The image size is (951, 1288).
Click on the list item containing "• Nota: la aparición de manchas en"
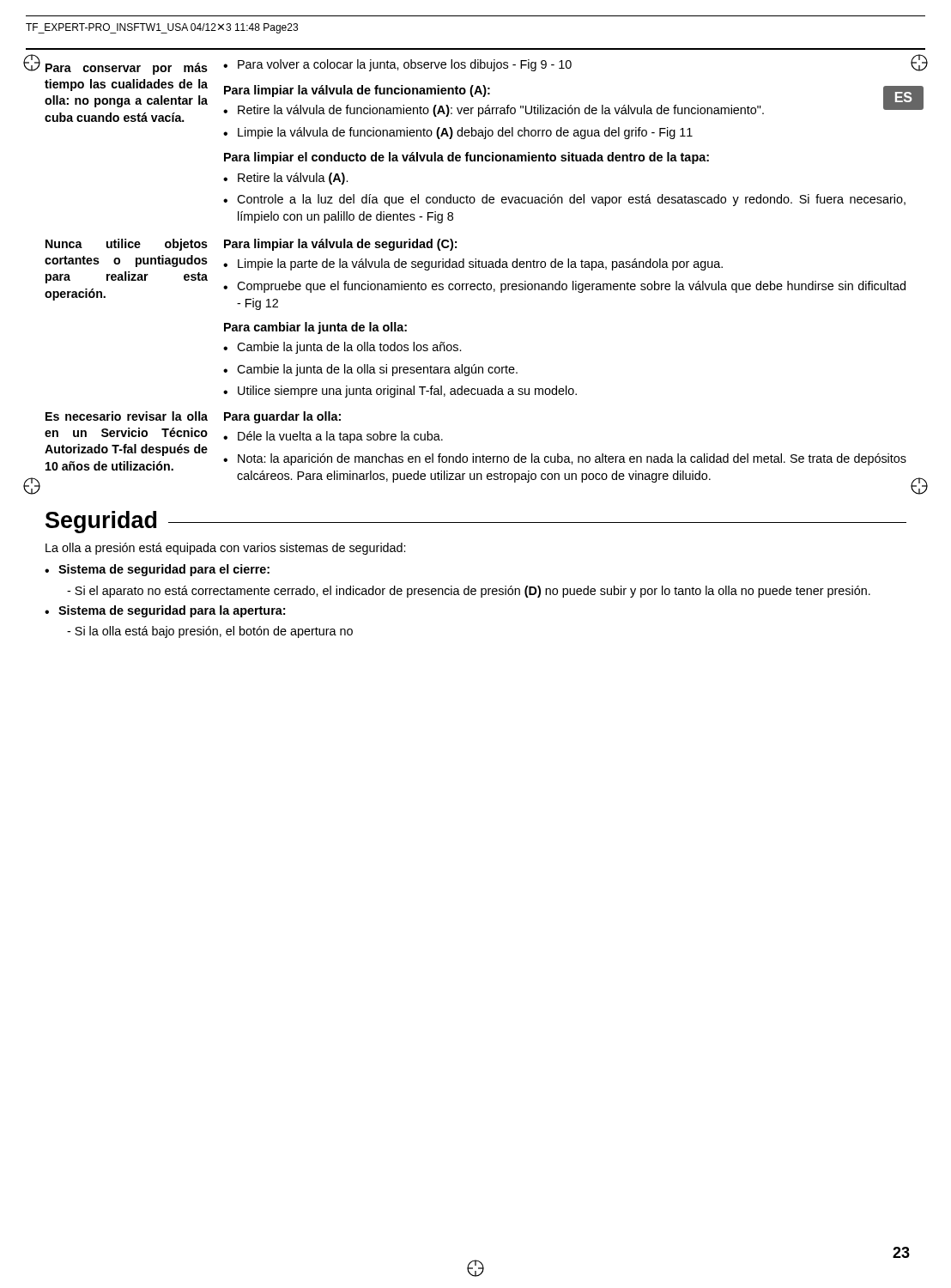[565, 468]
